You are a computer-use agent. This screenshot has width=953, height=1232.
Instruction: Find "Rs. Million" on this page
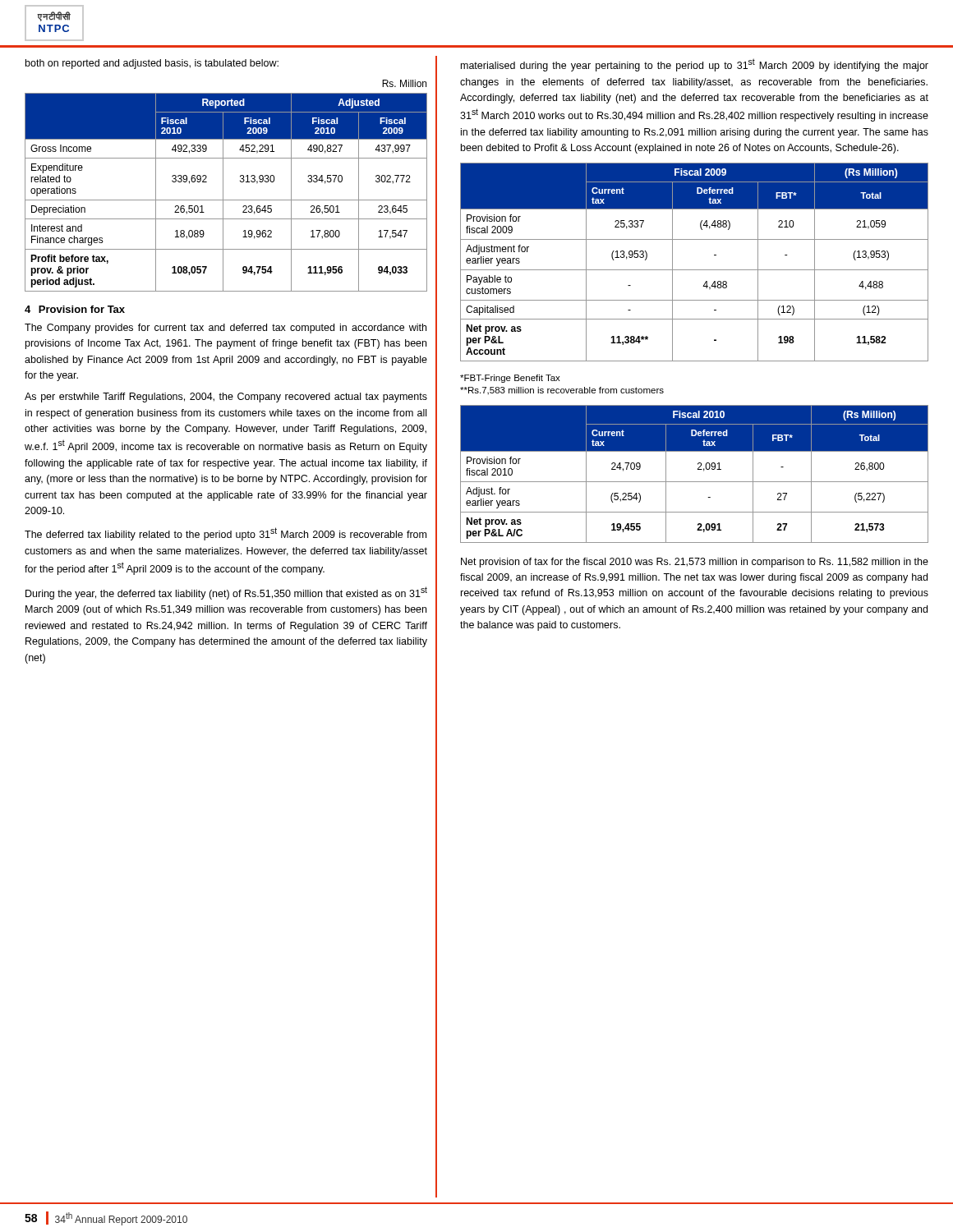coord(405,84)
